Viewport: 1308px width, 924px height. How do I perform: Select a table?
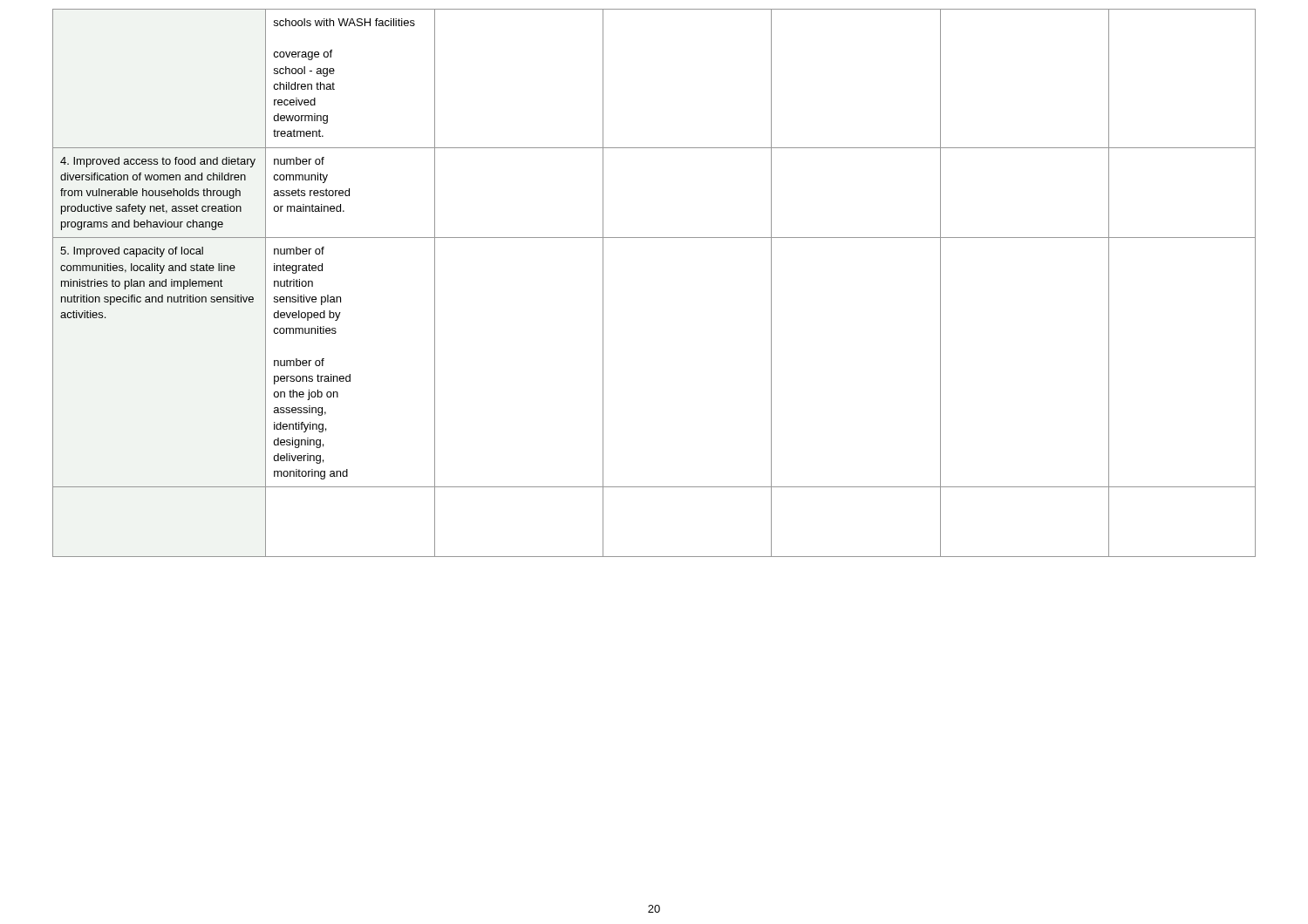pyautogui.click(x=654, y=283)
